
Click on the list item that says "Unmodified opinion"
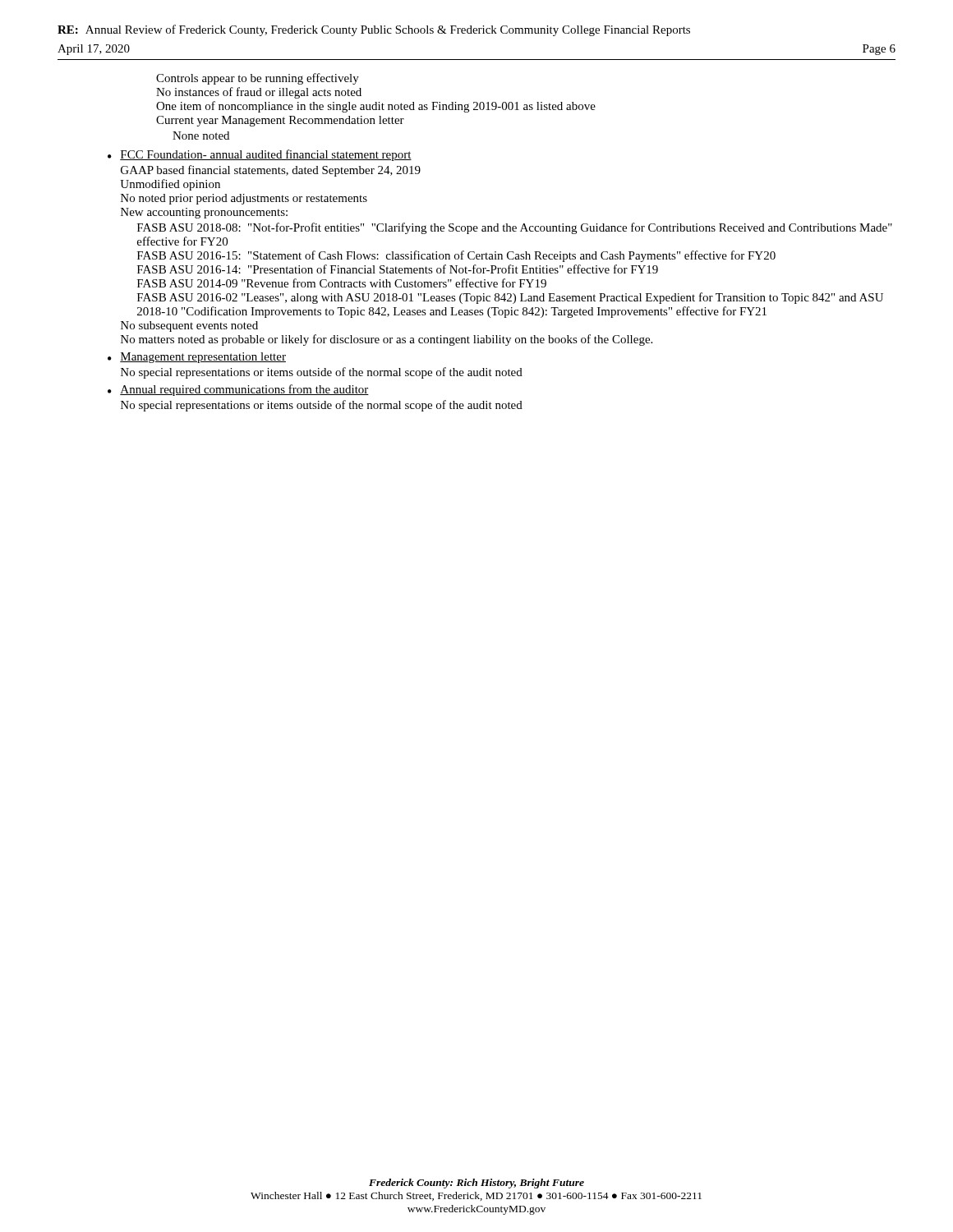170,185
